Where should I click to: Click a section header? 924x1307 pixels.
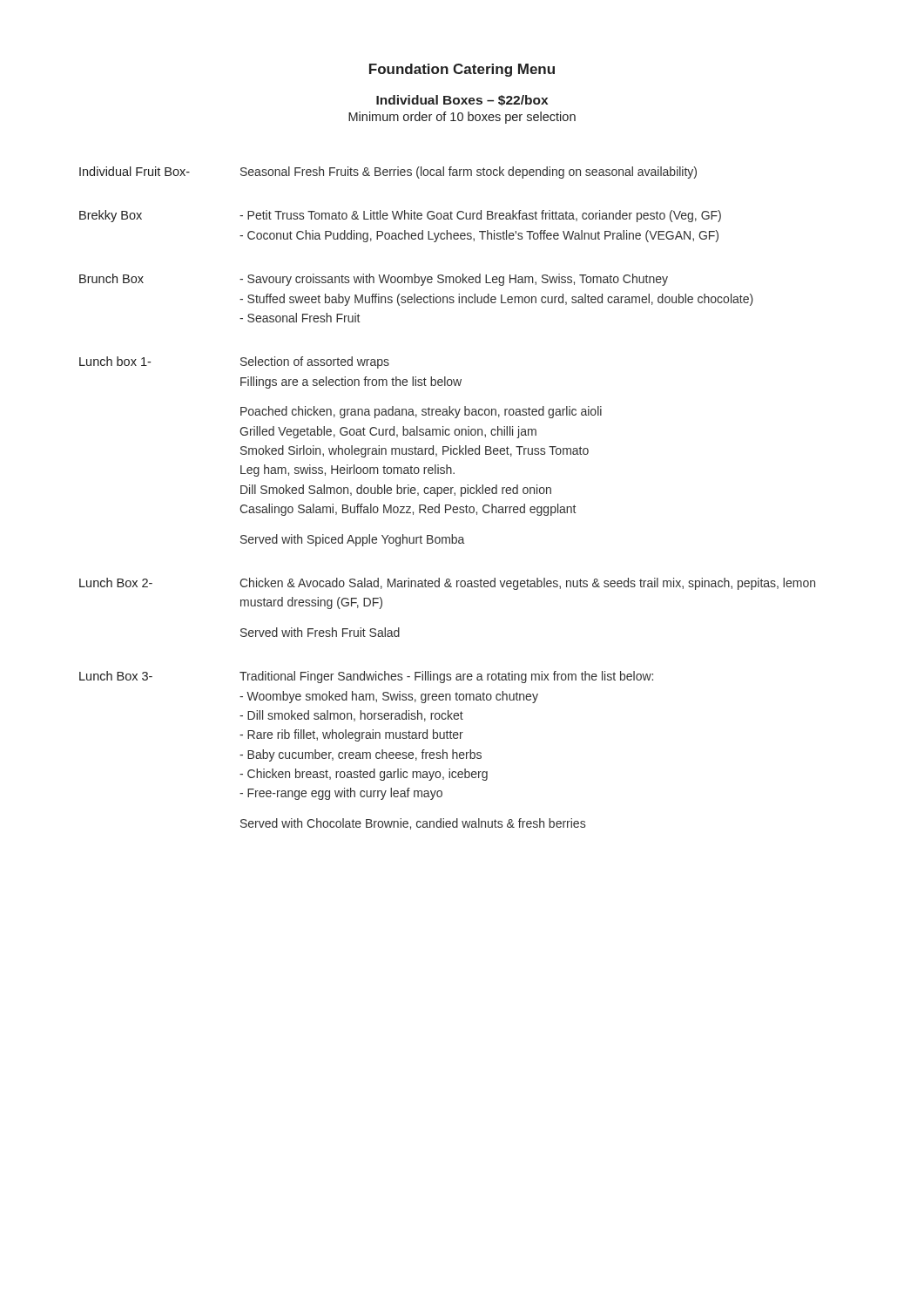click(x=462, y=100)
